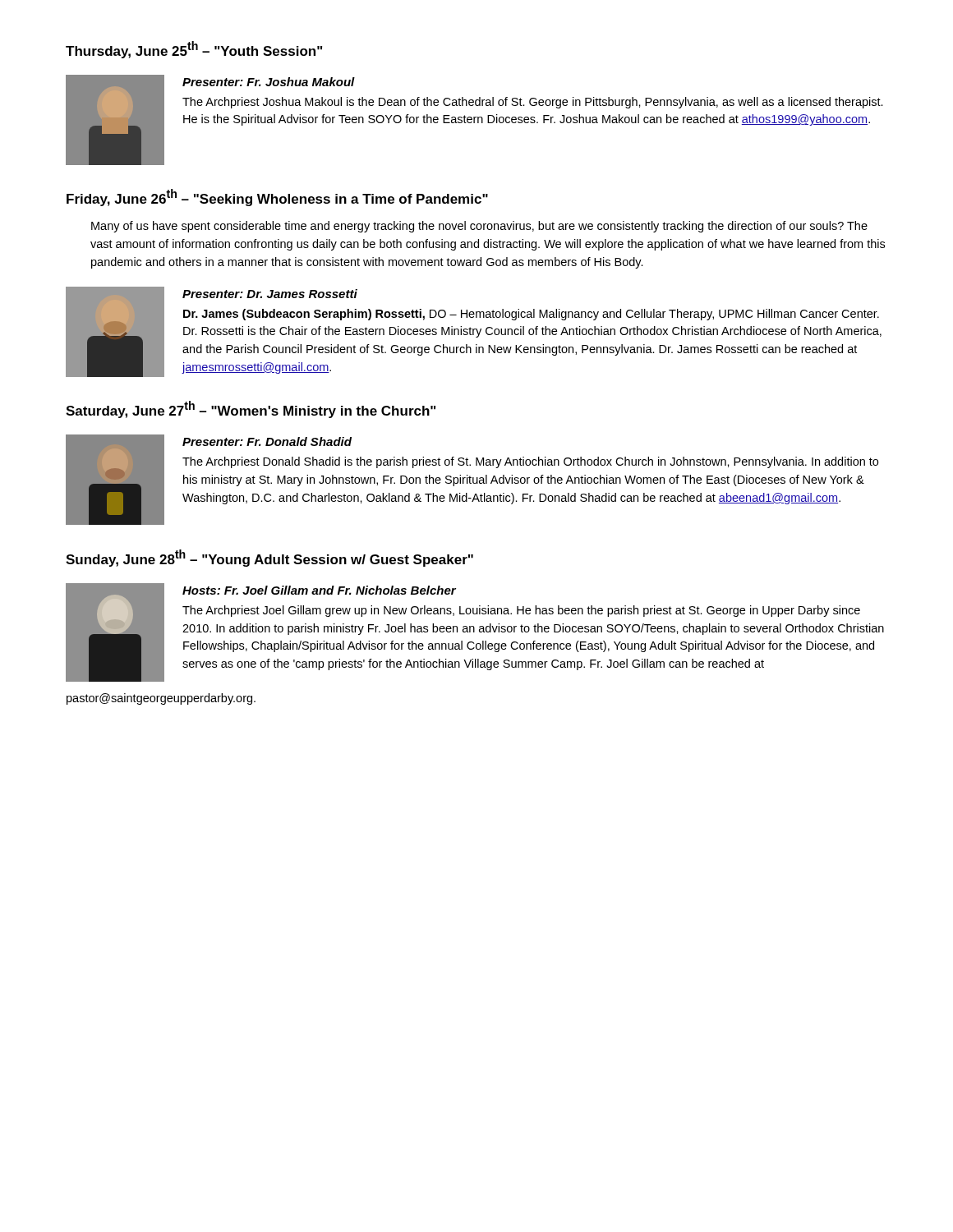Click on the region starting "Thursday, June 25th – "Youth Session""

[194, 49]
